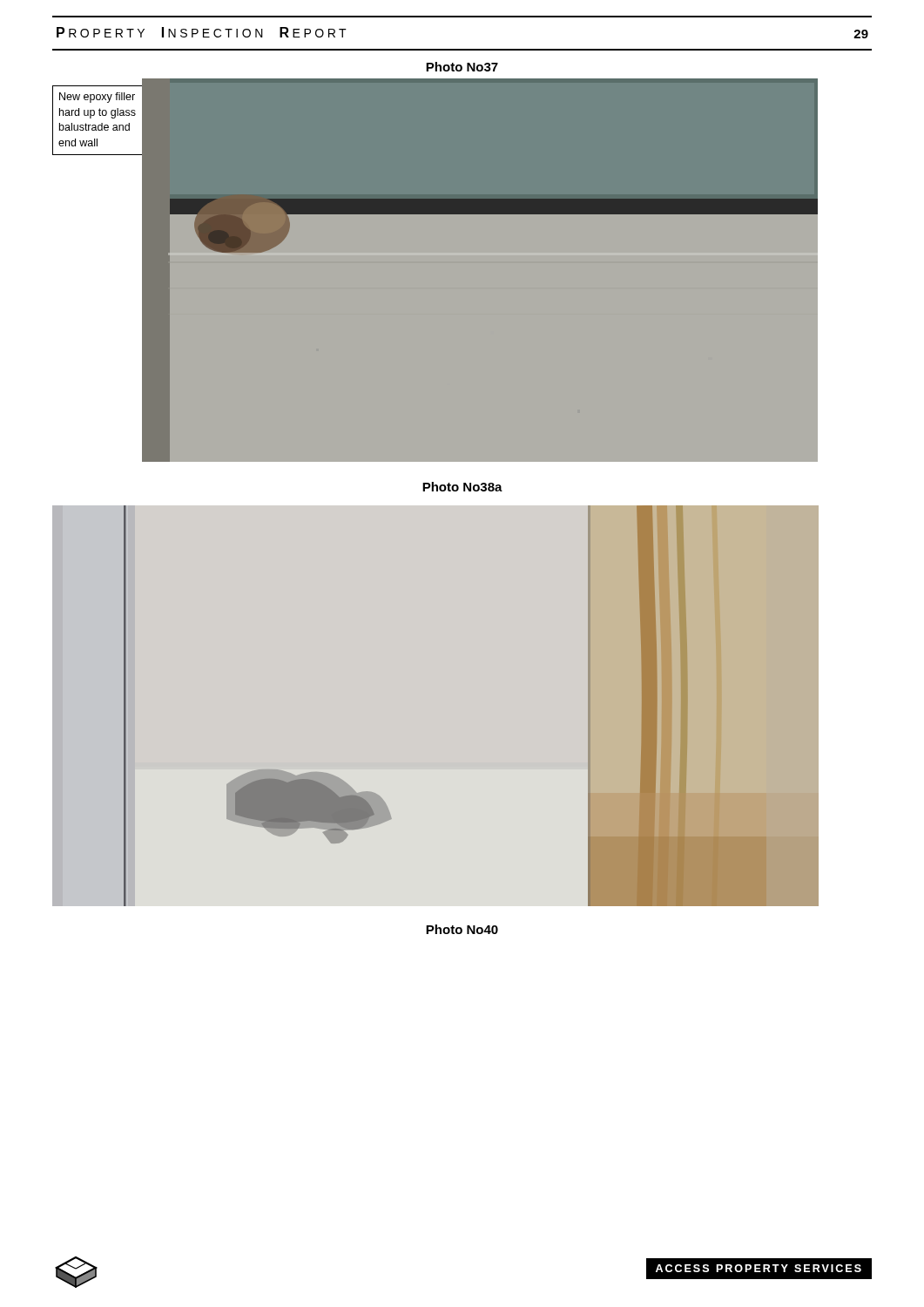The image size is (924, 1307).
Task: Point to "Photo No37"
Action: (462, 67)
